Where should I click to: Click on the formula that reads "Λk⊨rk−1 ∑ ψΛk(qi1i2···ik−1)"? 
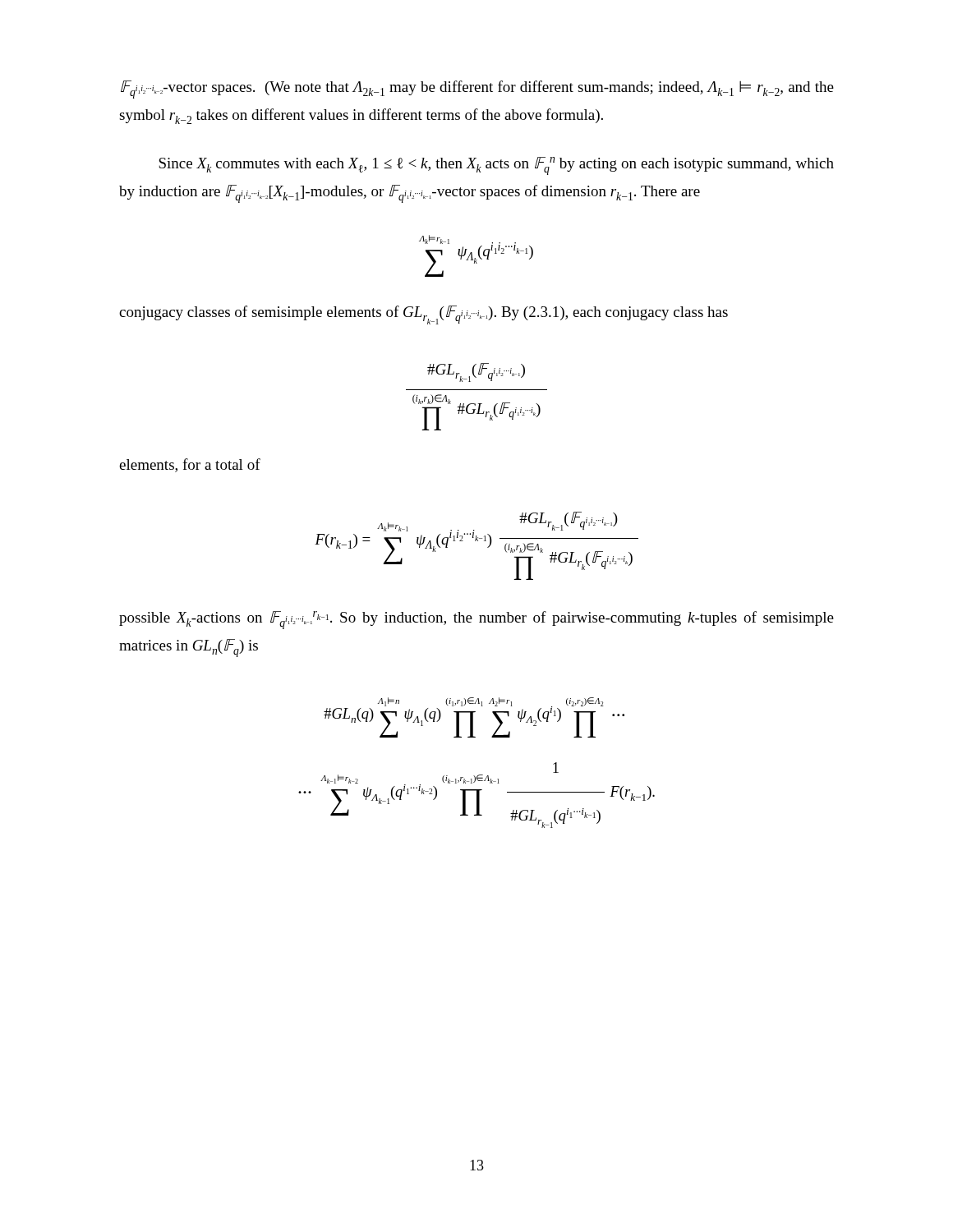pyautogui.click(x=476, y=253)
